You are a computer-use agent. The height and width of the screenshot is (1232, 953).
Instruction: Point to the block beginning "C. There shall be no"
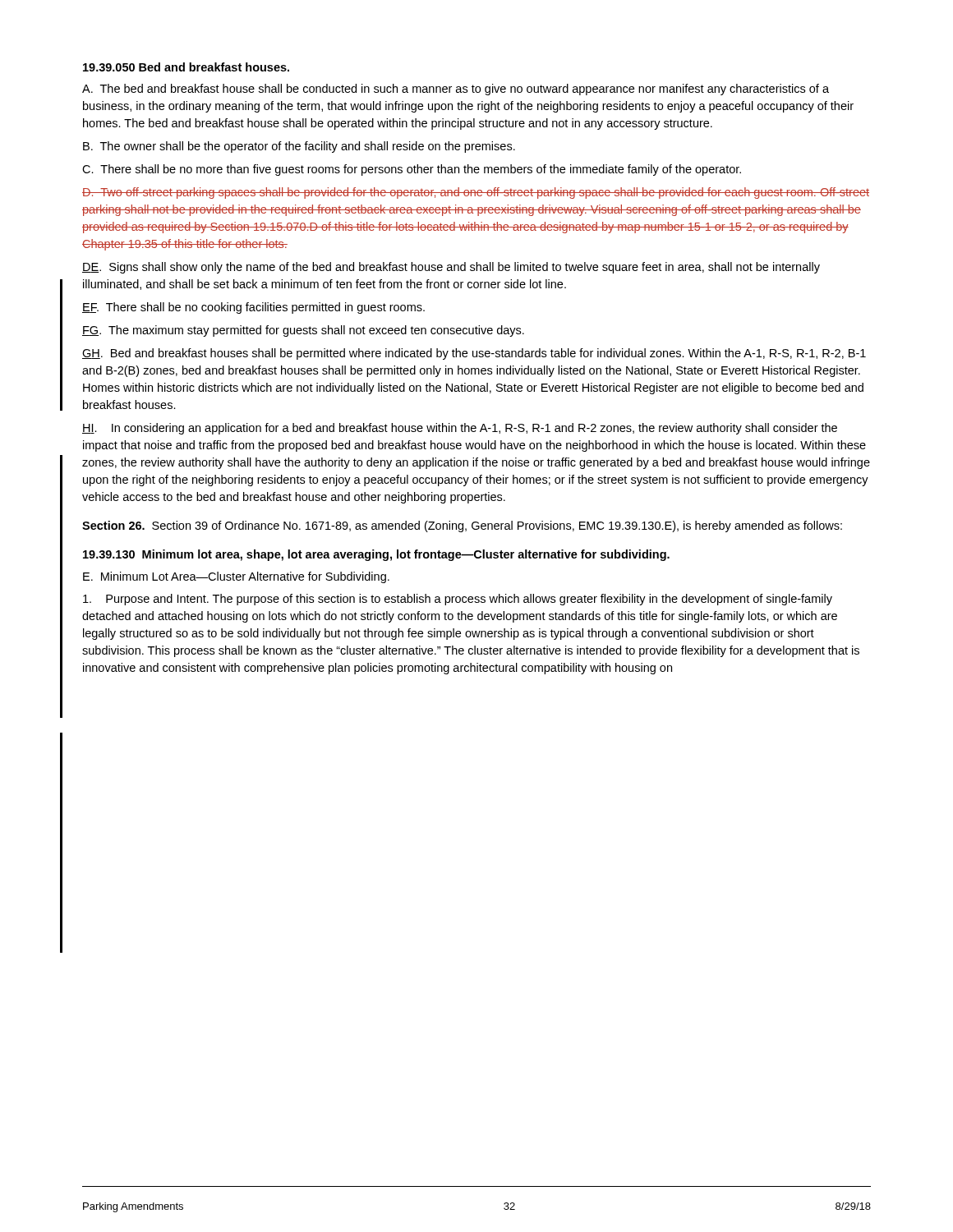[x=412, y=169]
